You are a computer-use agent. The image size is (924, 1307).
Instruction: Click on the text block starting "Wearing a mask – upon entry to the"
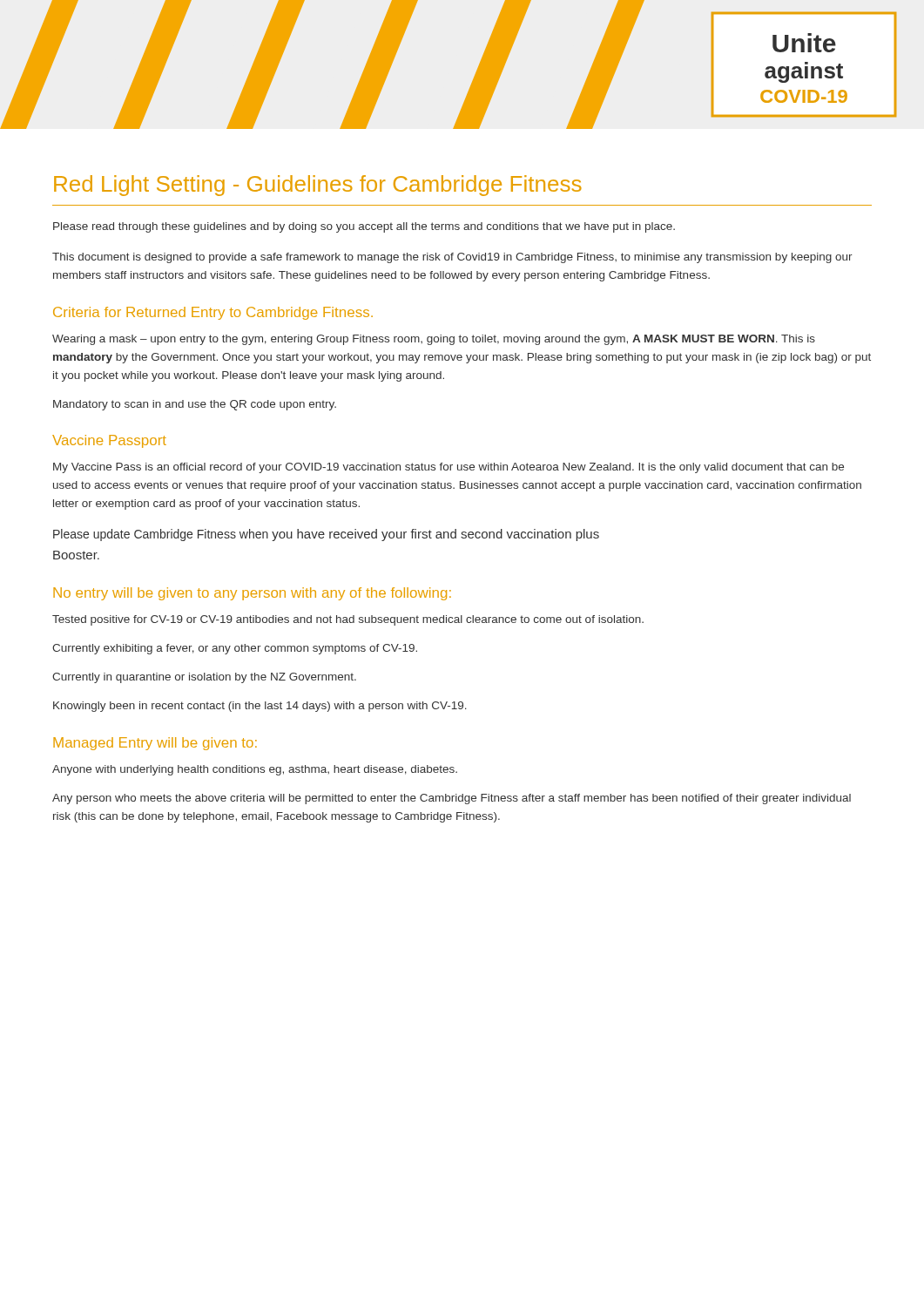coord(462,356)
